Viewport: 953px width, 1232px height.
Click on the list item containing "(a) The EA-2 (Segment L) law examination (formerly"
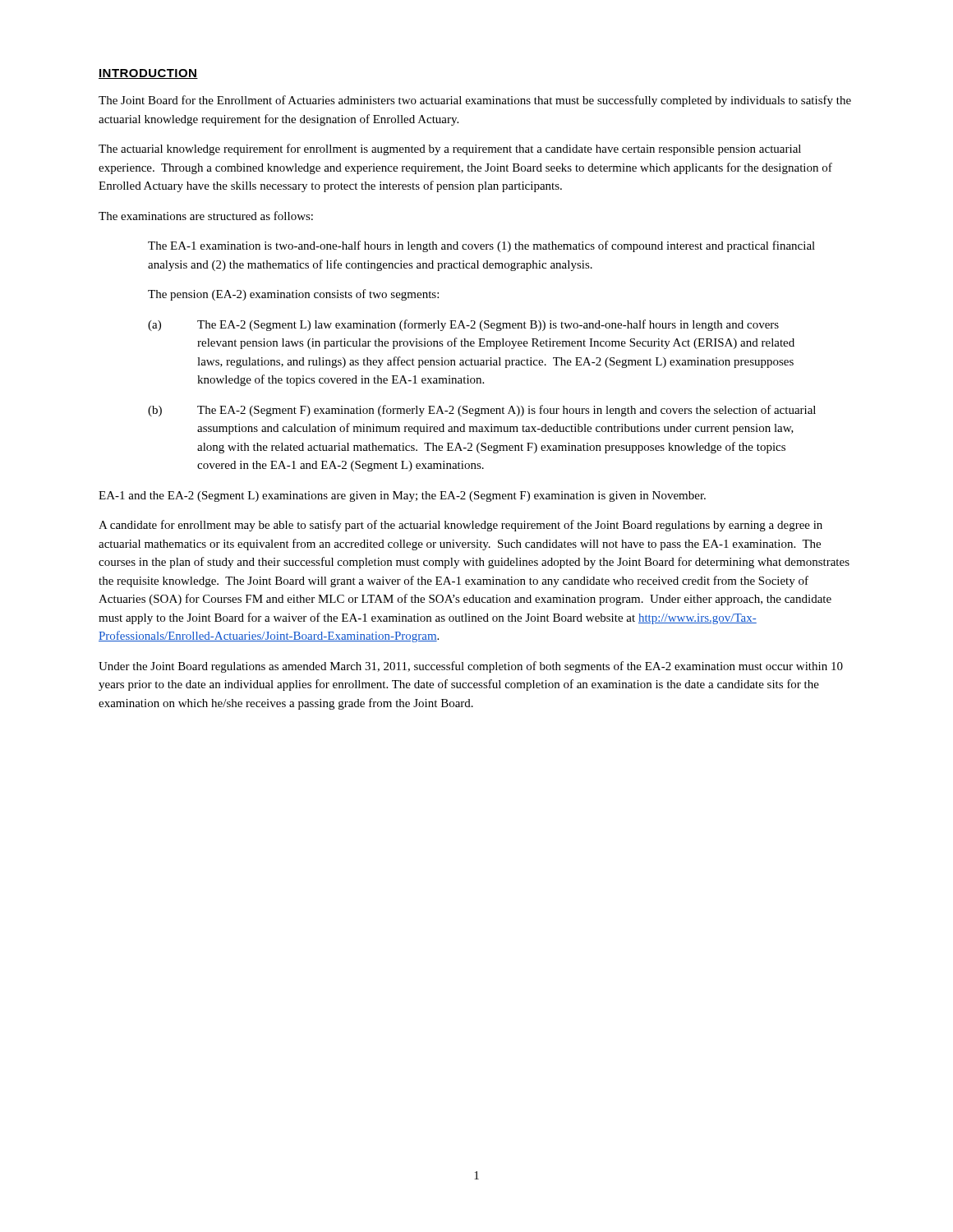(485, 352)
